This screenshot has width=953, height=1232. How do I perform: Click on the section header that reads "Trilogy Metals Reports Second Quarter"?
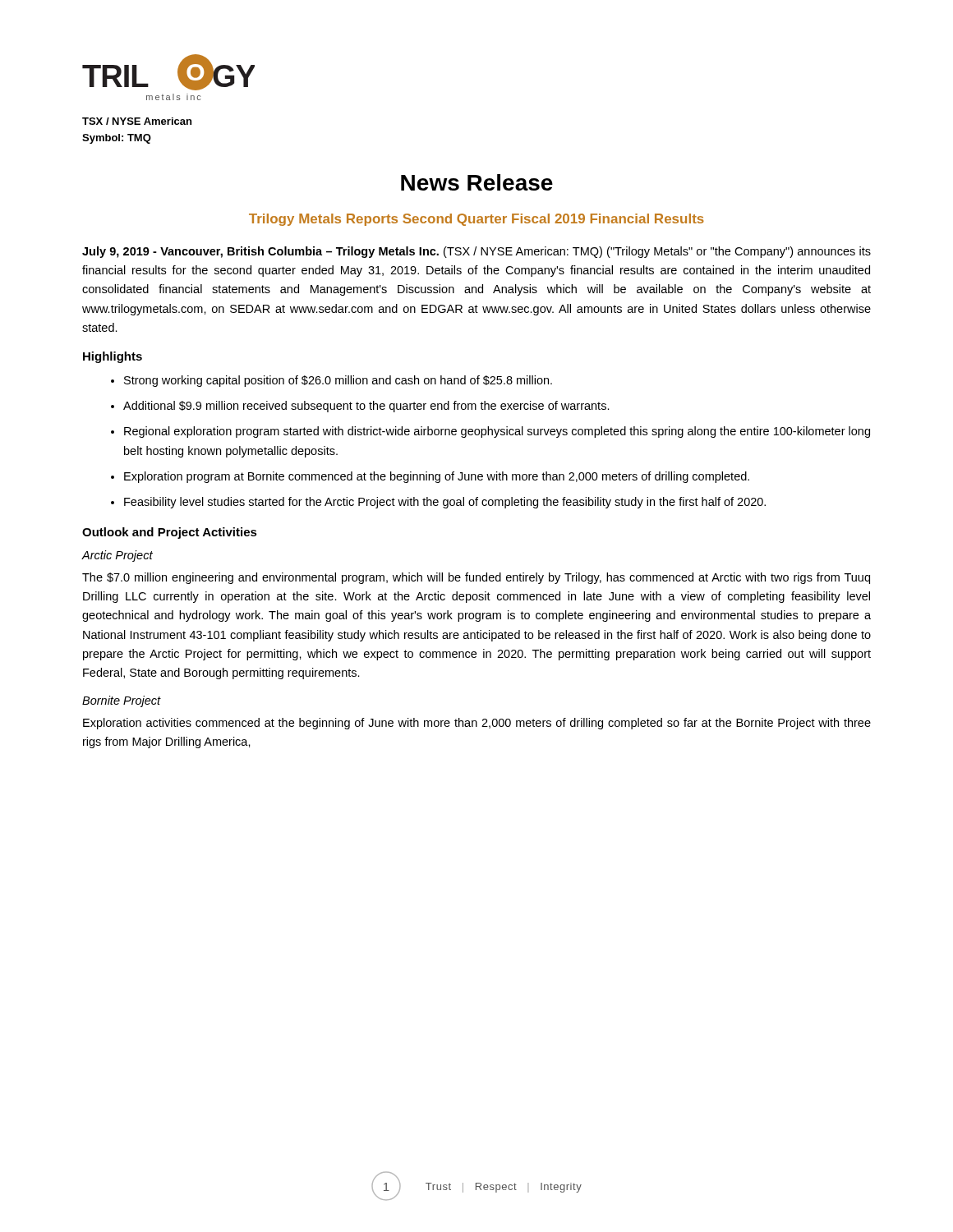(476, 219)
